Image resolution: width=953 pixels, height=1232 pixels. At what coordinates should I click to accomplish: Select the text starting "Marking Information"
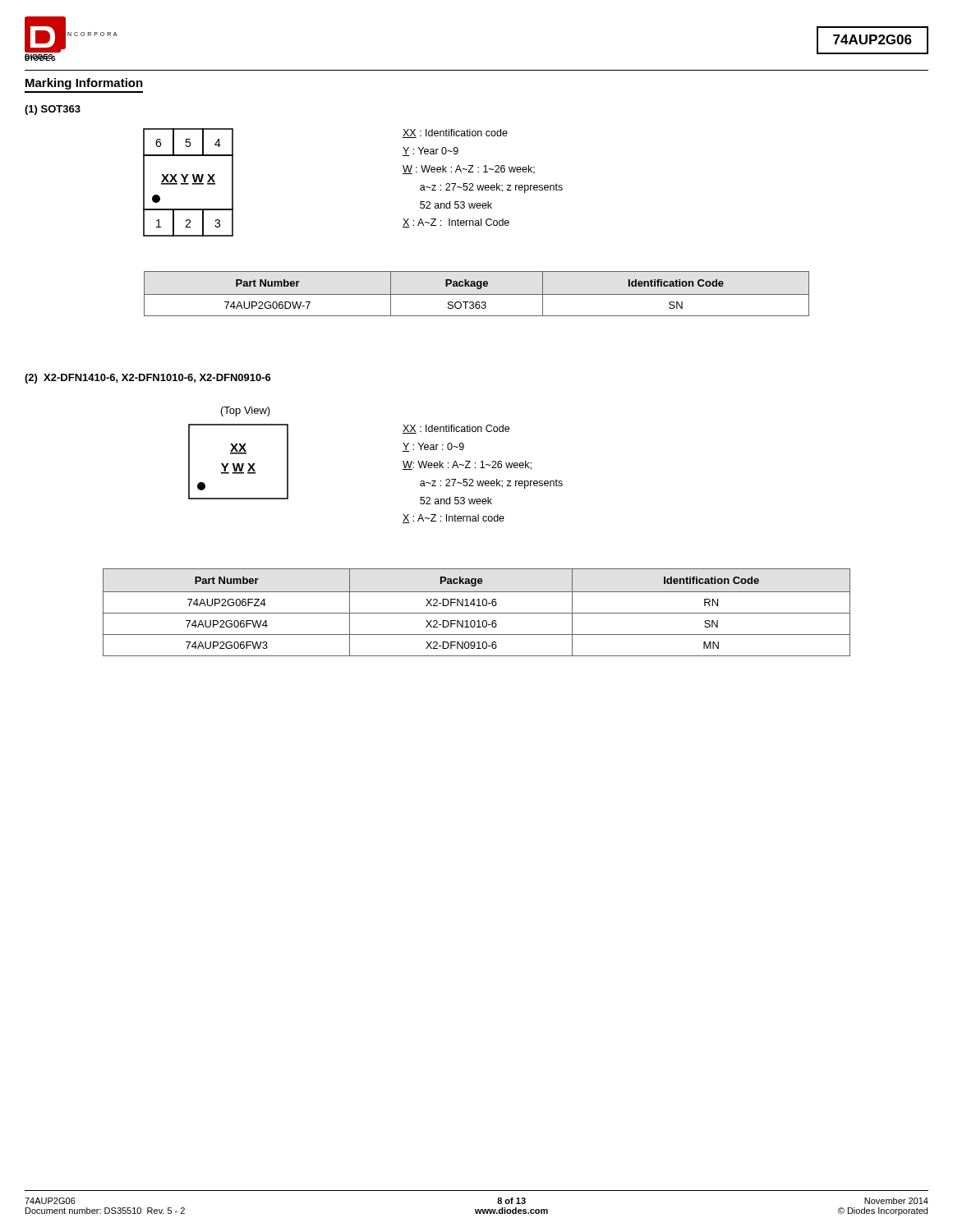(x=84, y=83)
